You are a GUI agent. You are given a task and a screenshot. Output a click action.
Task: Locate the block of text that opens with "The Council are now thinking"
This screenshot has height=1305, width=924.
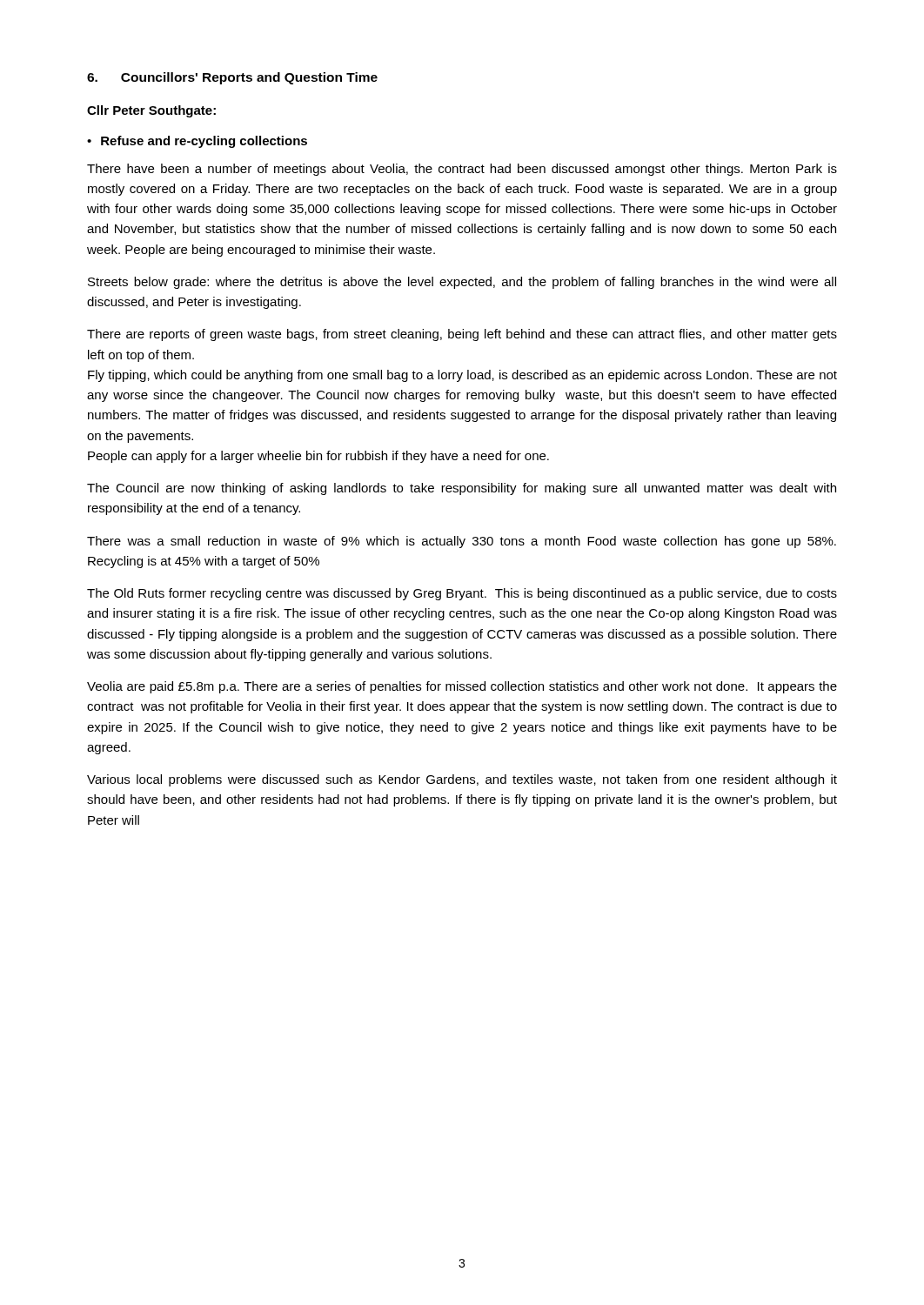click(462, 498)
